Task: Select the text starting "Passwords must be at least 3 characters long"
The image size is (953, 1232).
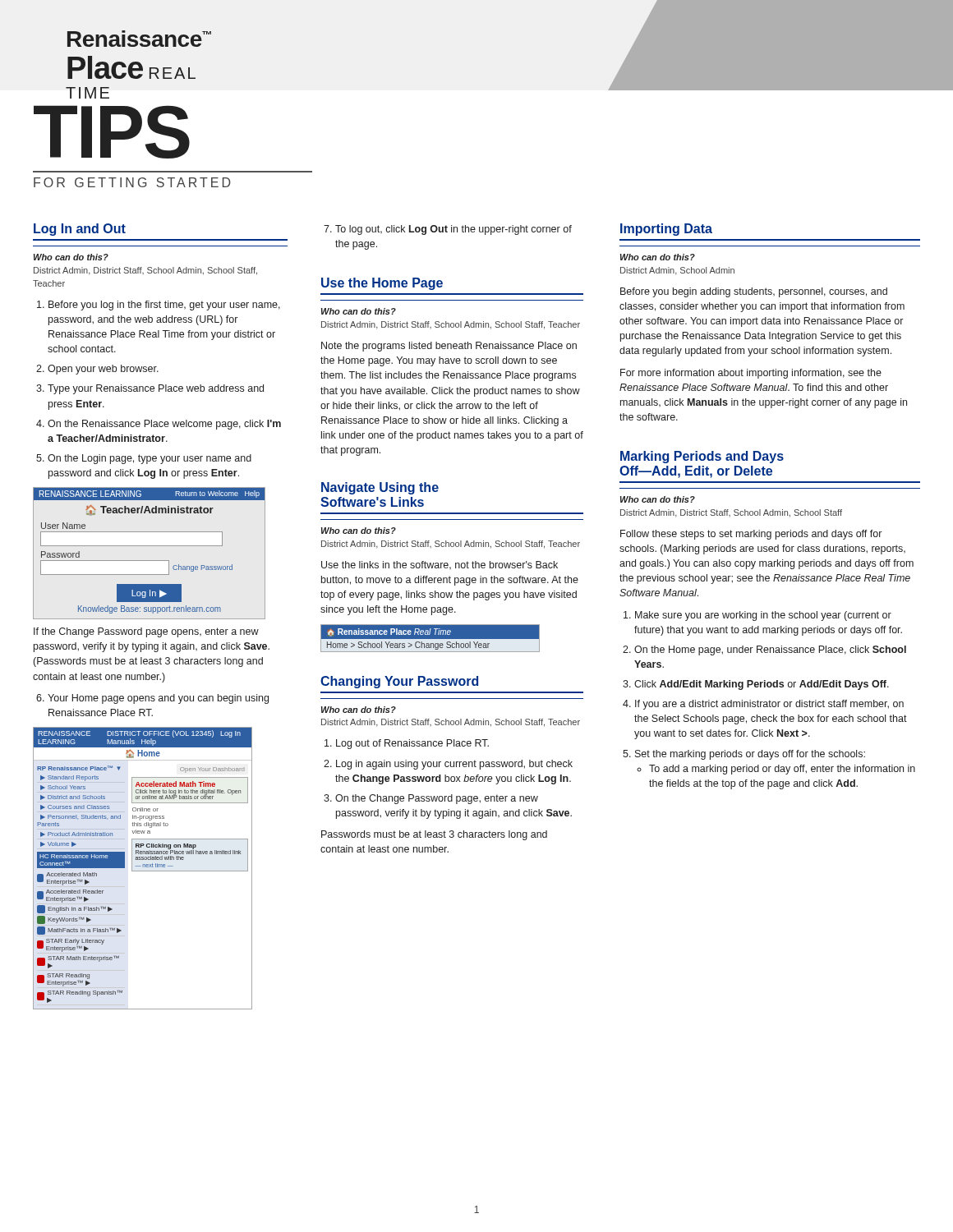Action: coord(452,842)
